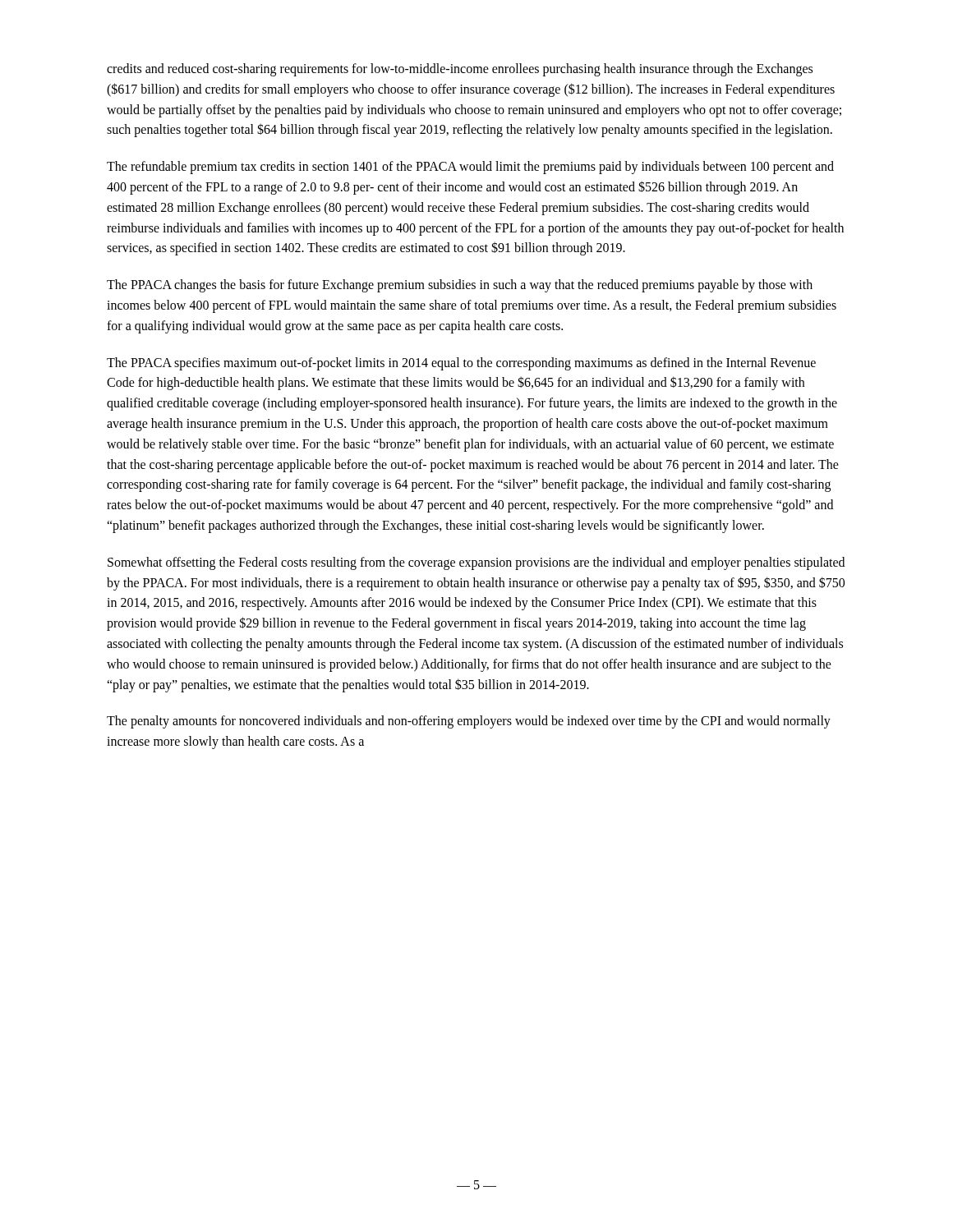Click the passage that begins "The PPACA changes the basis for future"

pyautogui.click(x=472, y=305)
